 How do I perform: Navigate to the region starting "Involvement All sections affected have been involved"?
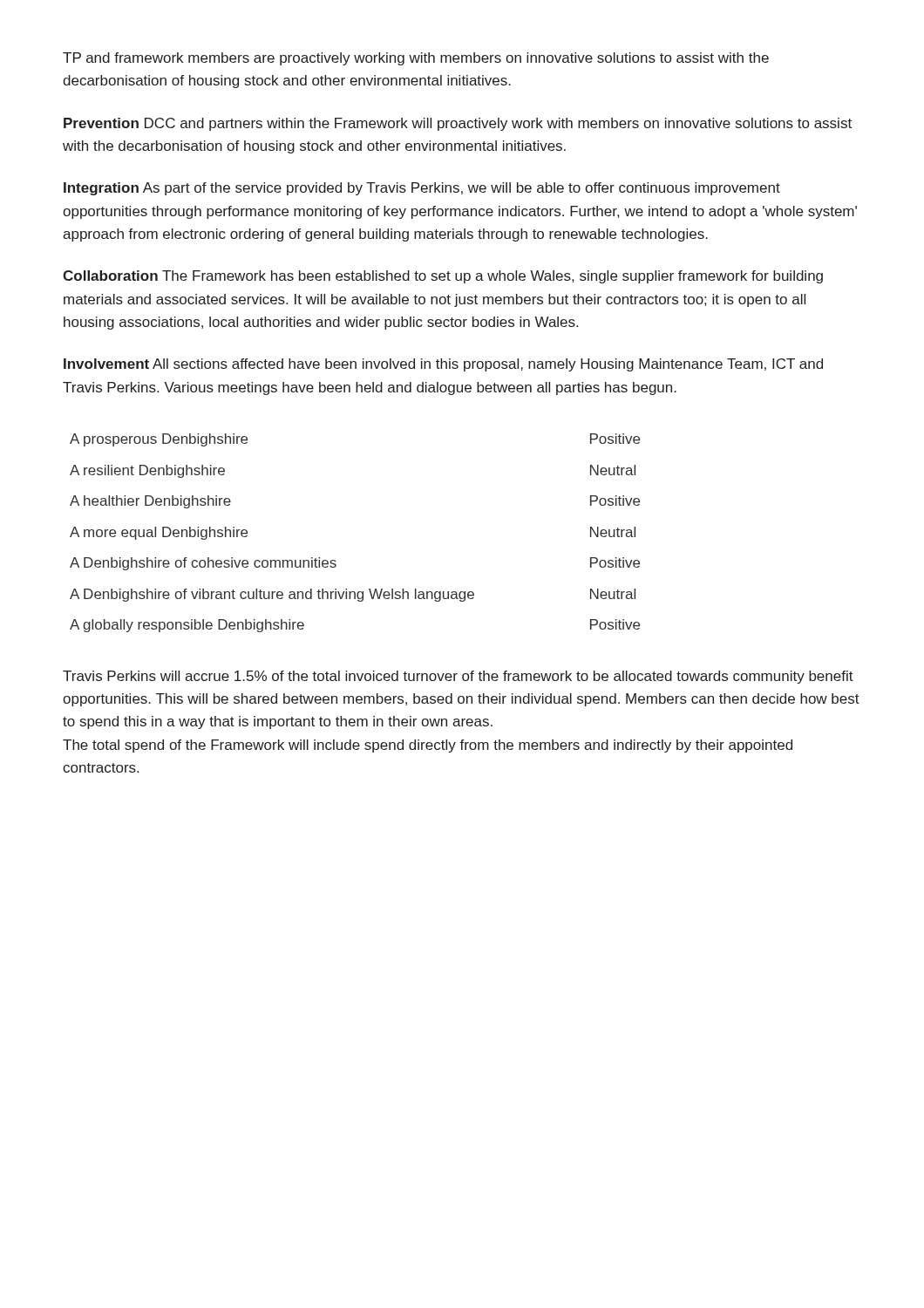[443, 376]
